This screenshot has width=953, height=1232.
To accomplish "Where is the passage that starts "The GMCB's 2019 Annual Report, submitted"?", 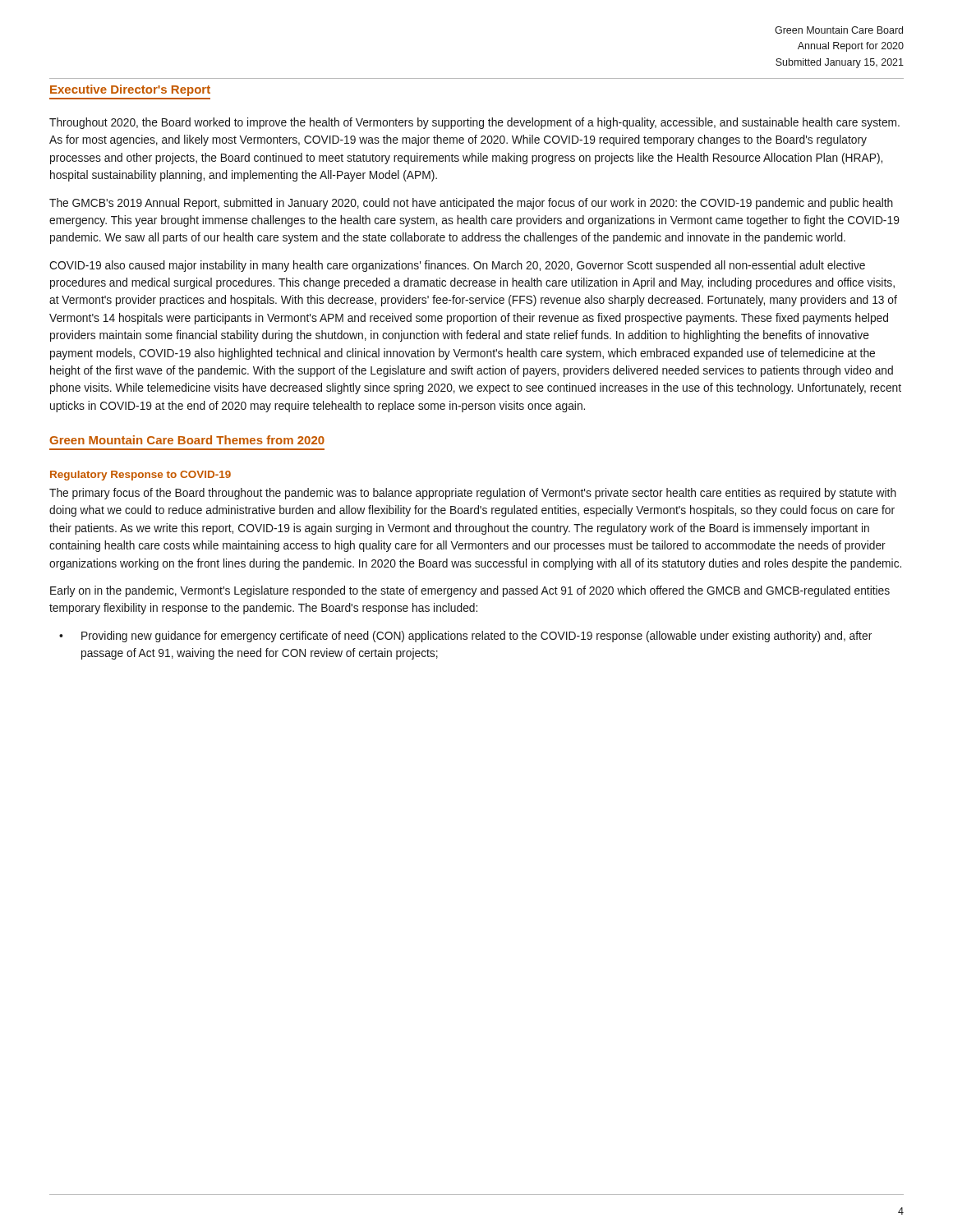I will (x=474, y=220).
